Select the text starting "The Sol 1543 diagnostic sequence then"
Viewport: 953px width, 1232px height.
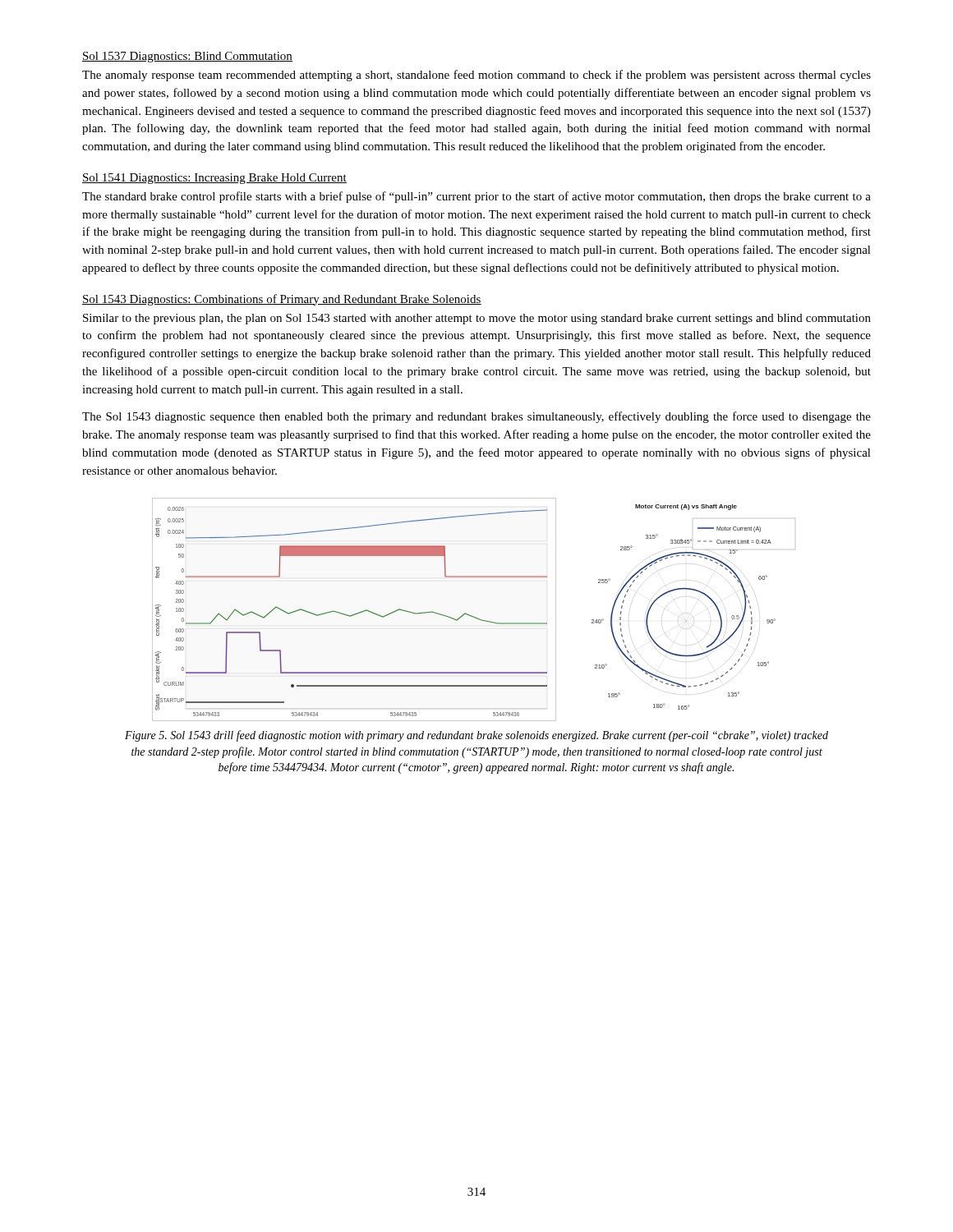click(476, 443)
